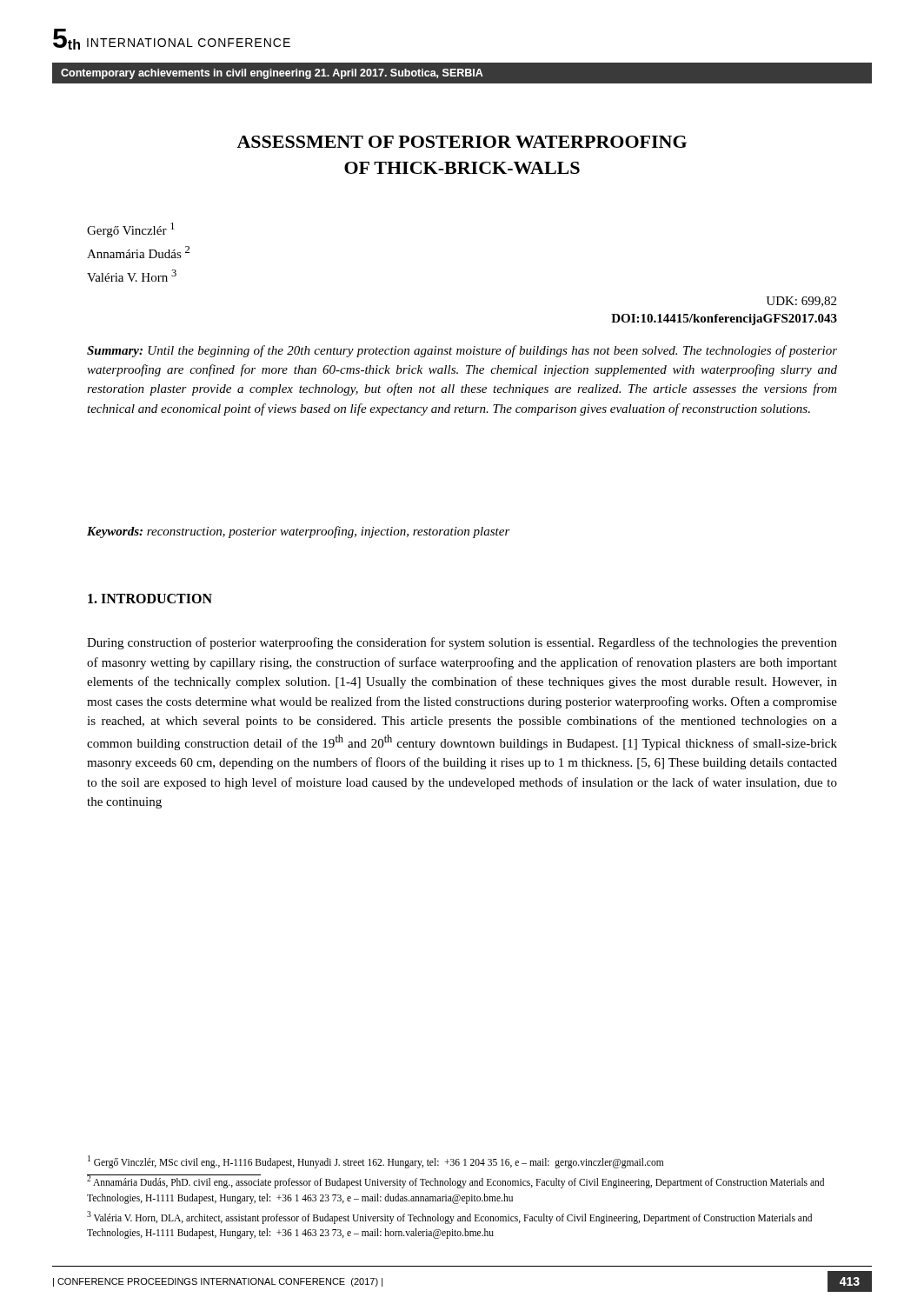Navigate to the passage starting "ASSESSMENT OF POSTERIOR WATERPROOFINGOF THICK-BRICK-WALLS"
The height and width of the screenshot is (1304, 924).
point(462,154)
